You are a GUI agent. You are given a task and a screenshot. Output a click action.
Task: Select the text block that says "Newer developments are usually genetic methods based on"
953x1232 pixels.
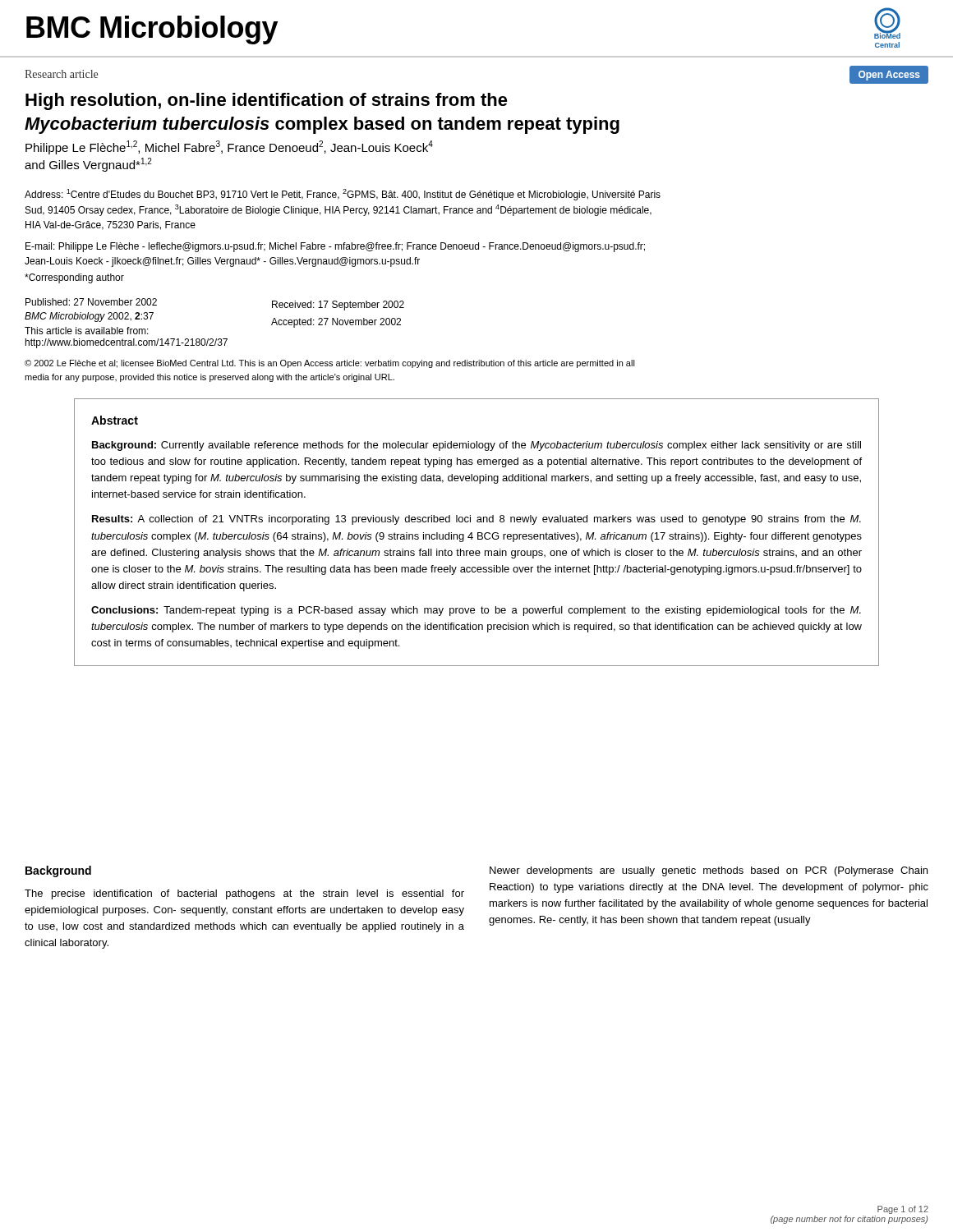(x=709, y=895)
